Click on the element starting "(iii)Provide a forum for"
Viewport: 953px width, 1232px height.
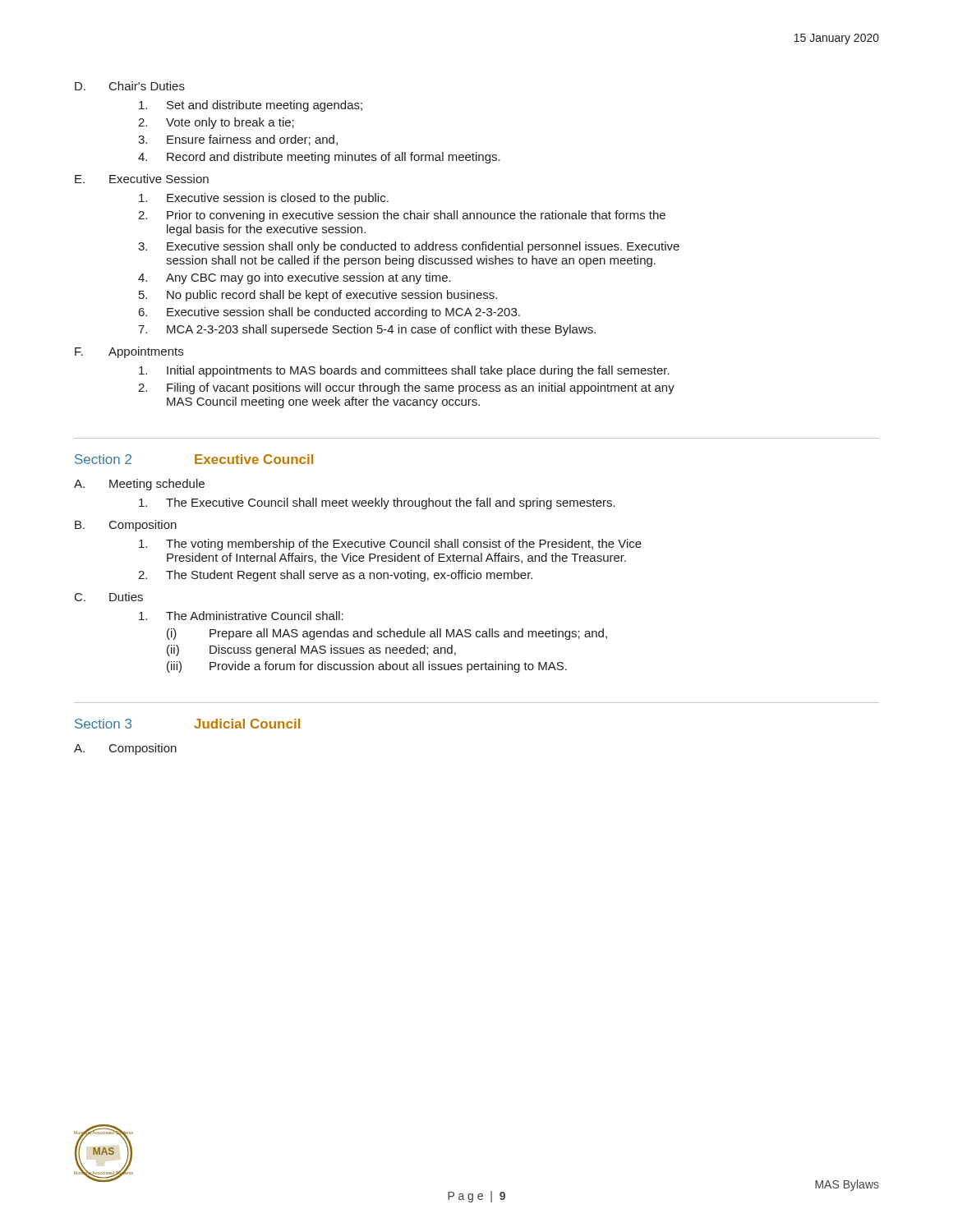point(367,666)
